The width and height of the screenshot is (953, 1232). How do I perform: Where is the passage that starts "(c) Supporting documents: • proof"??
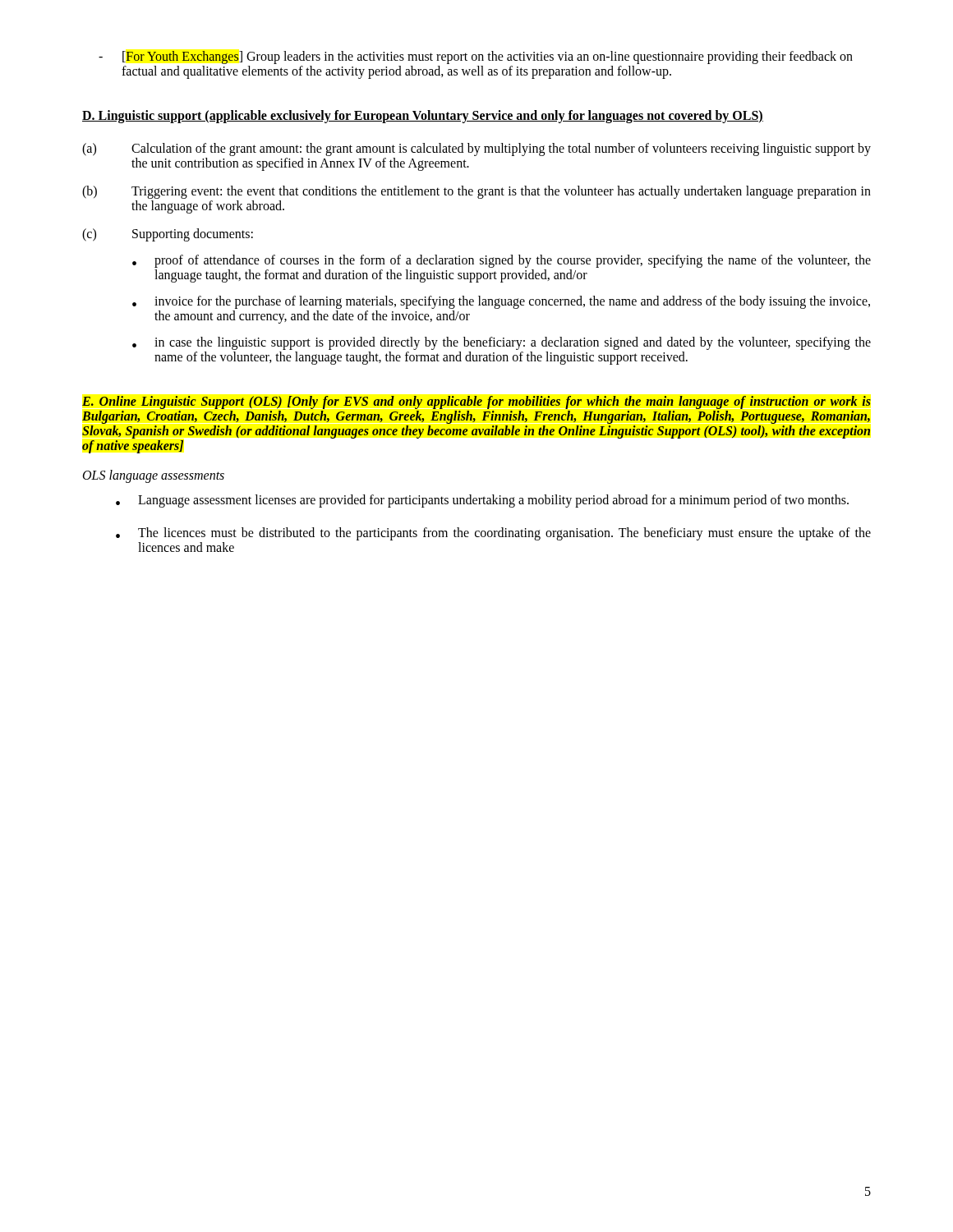point(476,301)
